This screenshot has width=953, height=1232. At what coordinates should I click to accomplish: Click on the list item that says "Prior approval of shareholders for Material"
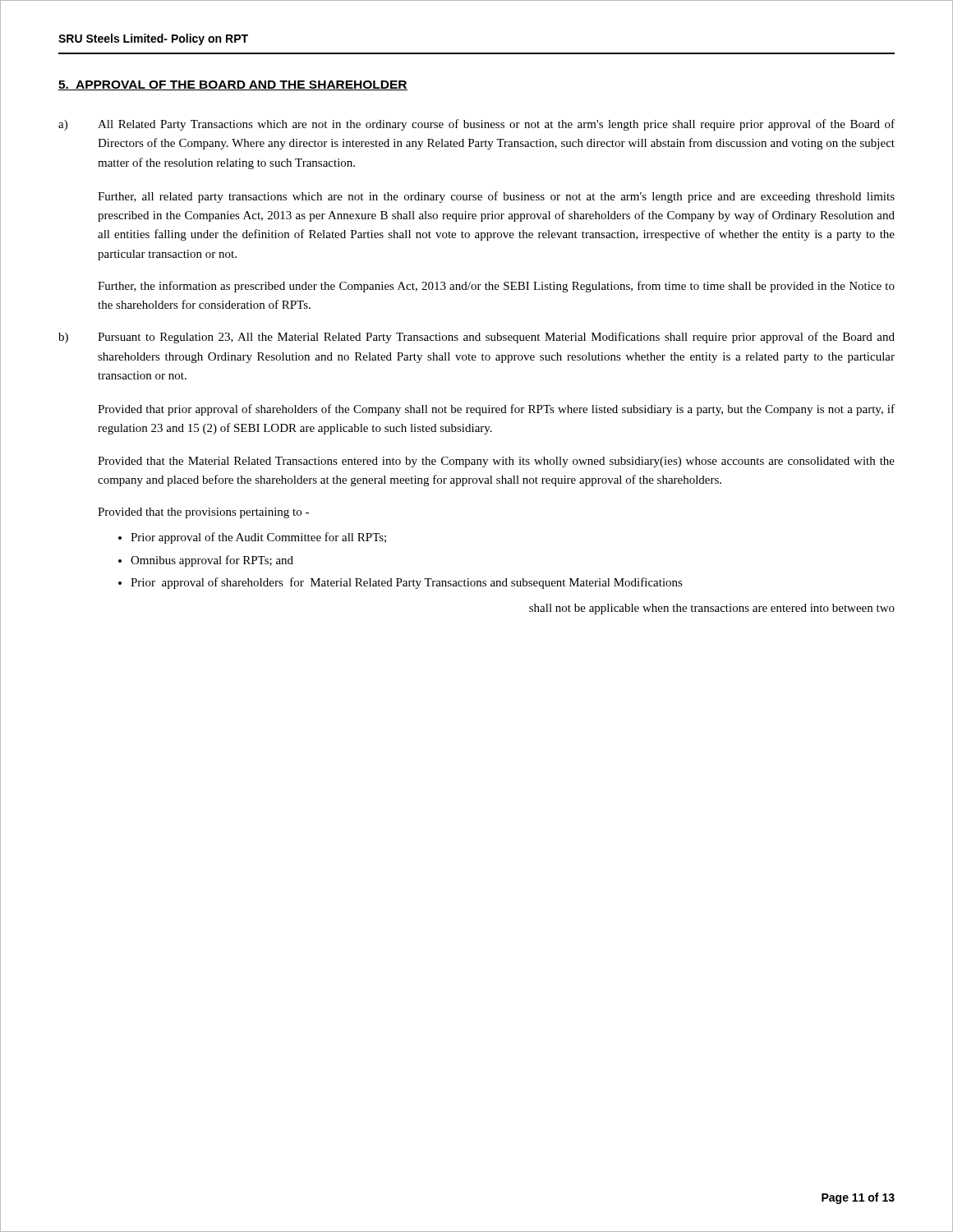point(407,582)
